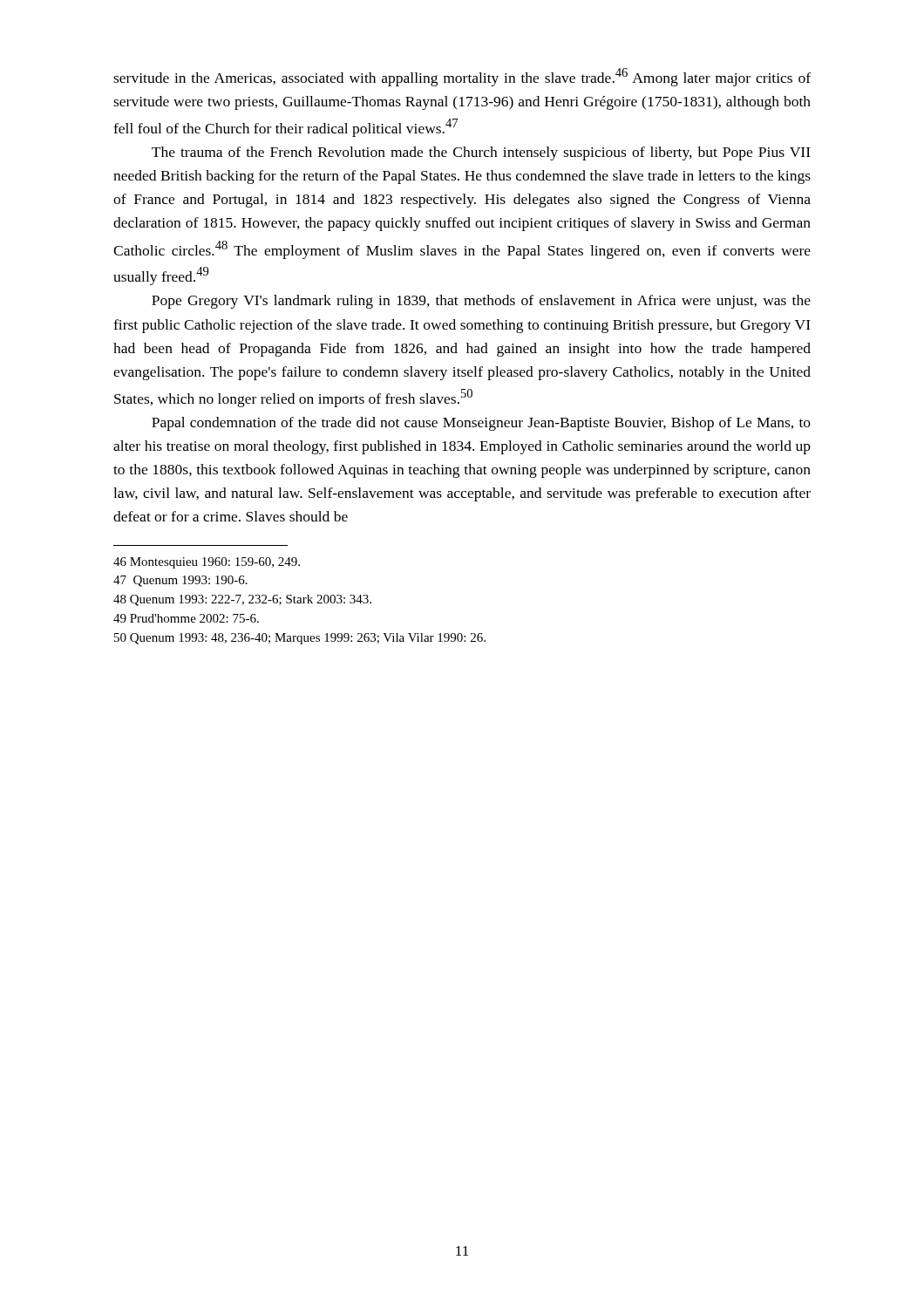Point to the text starting "Papal condemnation of the trade"

coord(462,470)
